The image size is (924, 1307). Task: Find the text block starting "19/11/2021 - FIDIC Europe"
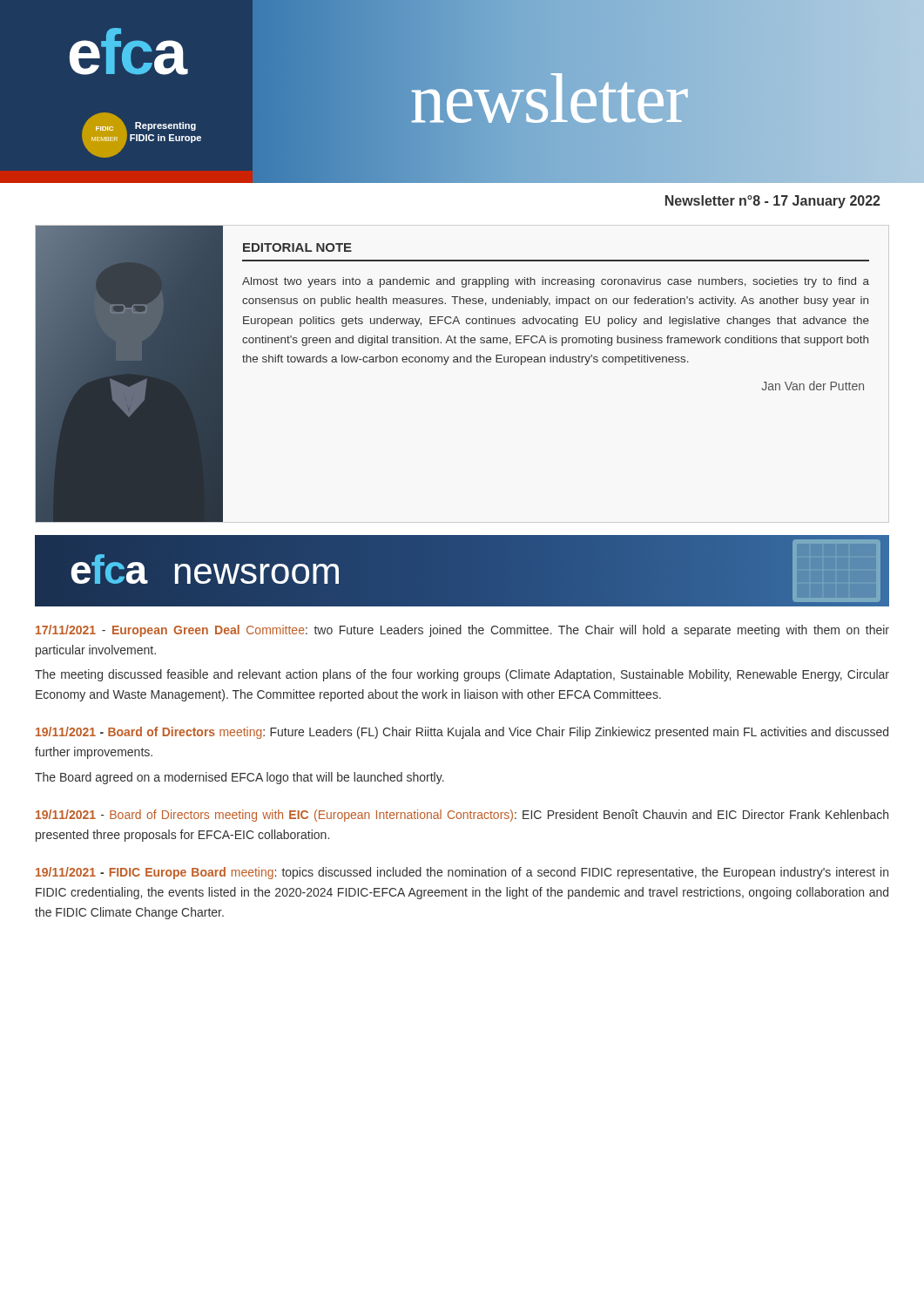[462, 892]
